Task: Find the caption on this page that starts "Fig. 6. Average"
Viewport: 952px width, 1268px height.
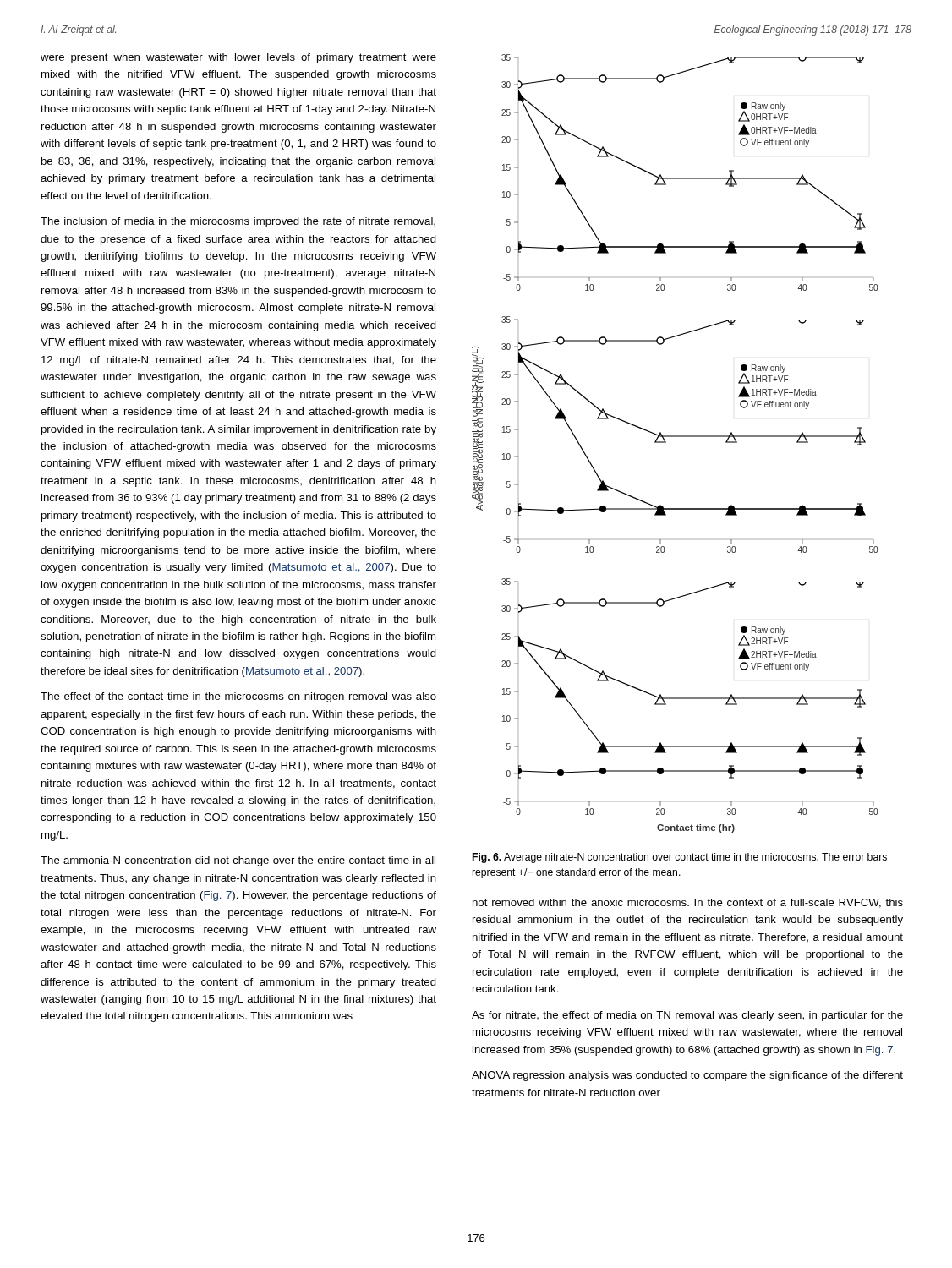Action: click(x=679, y=865)
